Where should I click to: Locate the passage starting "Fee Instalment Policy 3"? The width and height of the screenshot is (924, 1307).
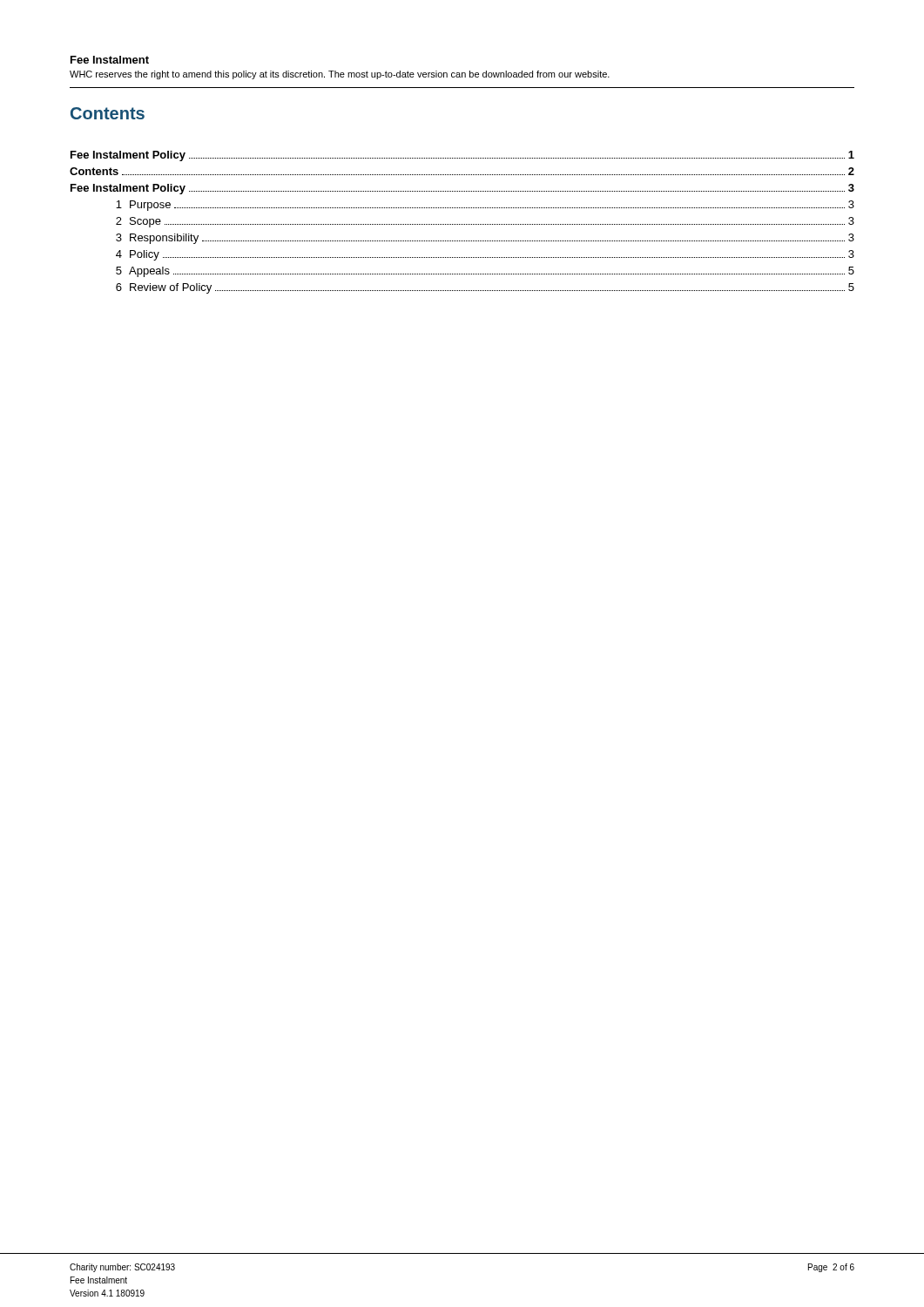coord(462,187)
